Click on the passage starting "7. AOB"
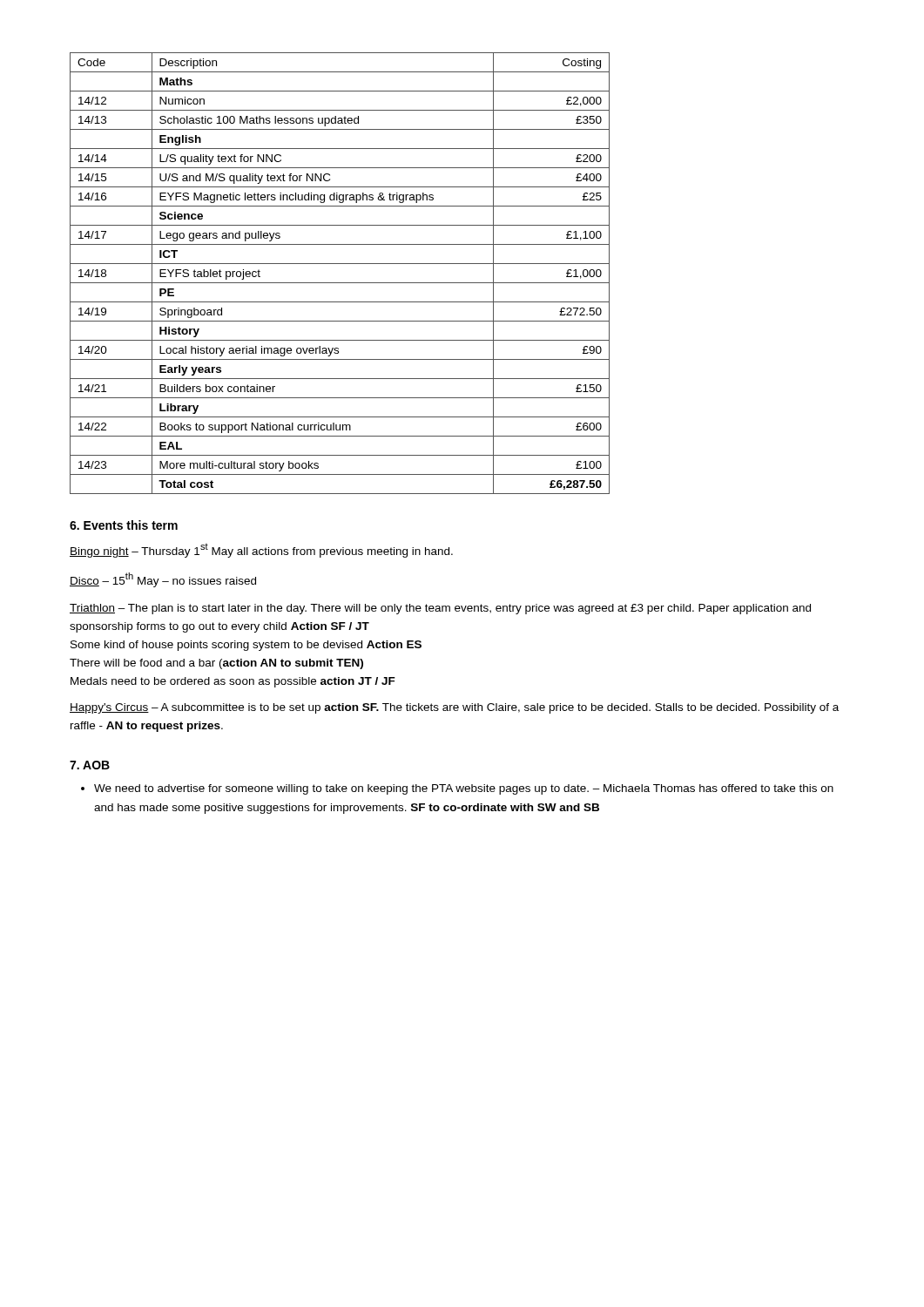The image size is (924, 1307). (90, 765)
